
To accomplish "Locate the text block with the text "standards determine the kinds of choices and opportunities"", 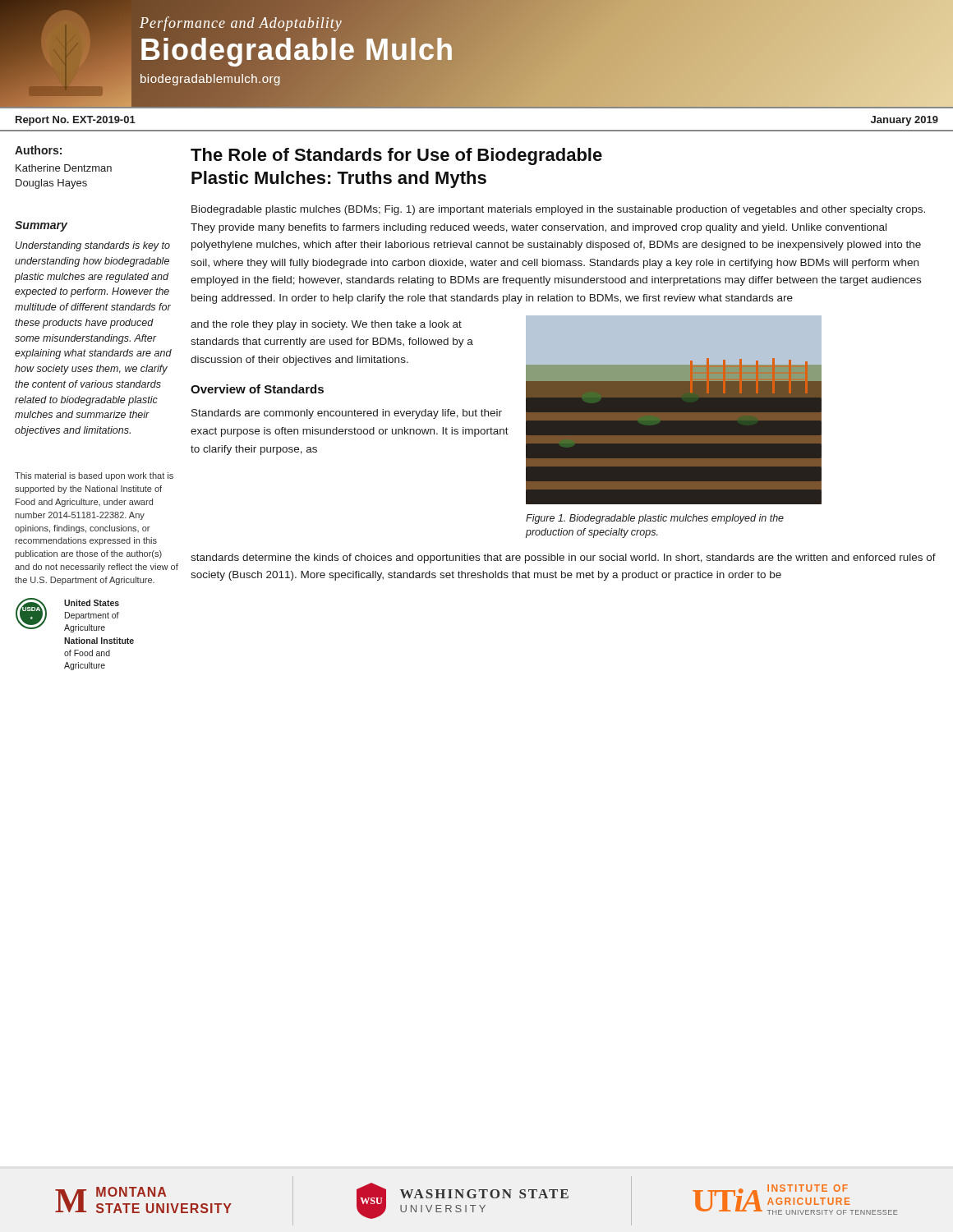I will coord(563,566).
